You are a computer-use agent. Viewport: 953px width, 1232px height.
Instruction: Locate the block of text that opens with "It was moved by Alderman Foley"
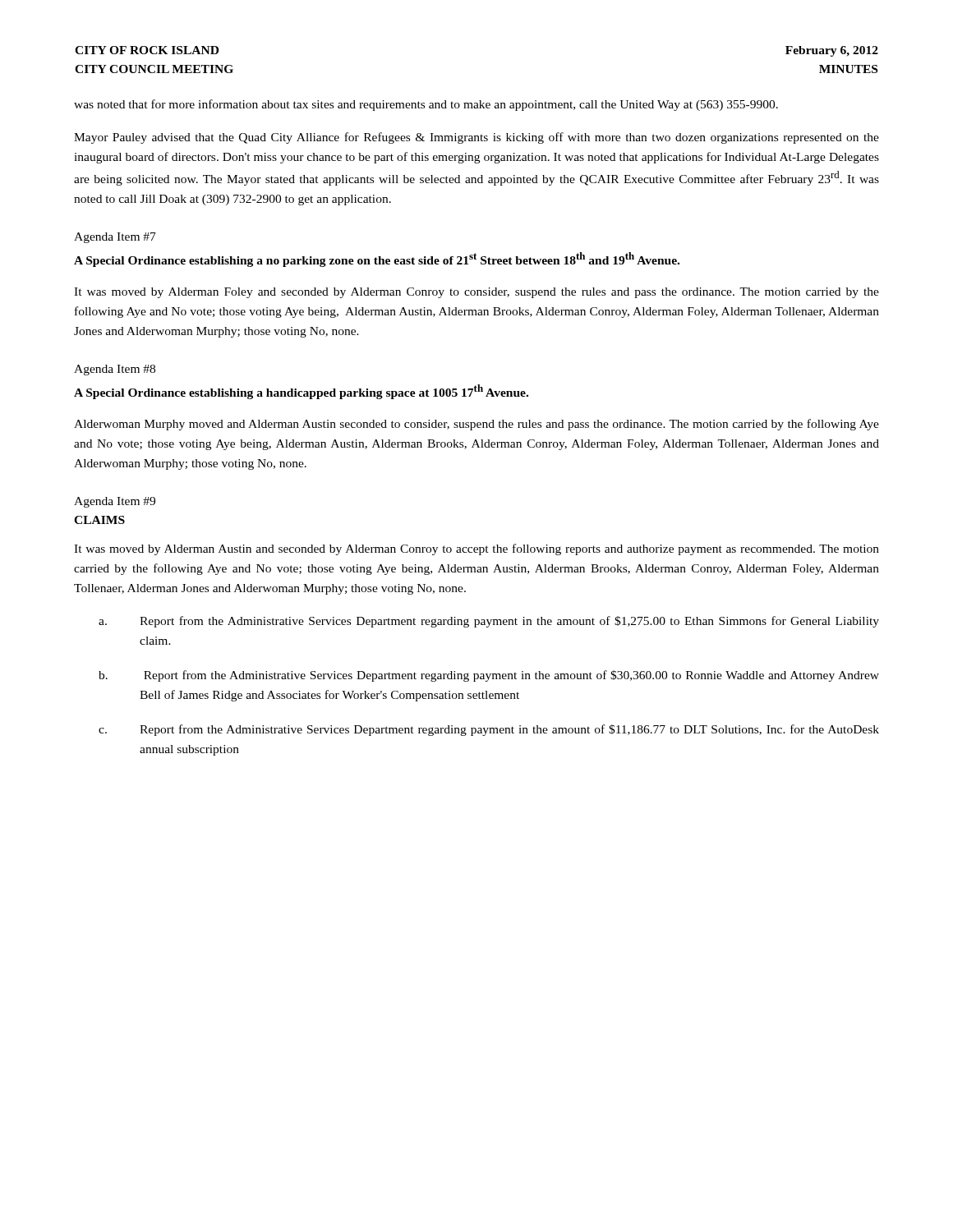pos(476,311)
